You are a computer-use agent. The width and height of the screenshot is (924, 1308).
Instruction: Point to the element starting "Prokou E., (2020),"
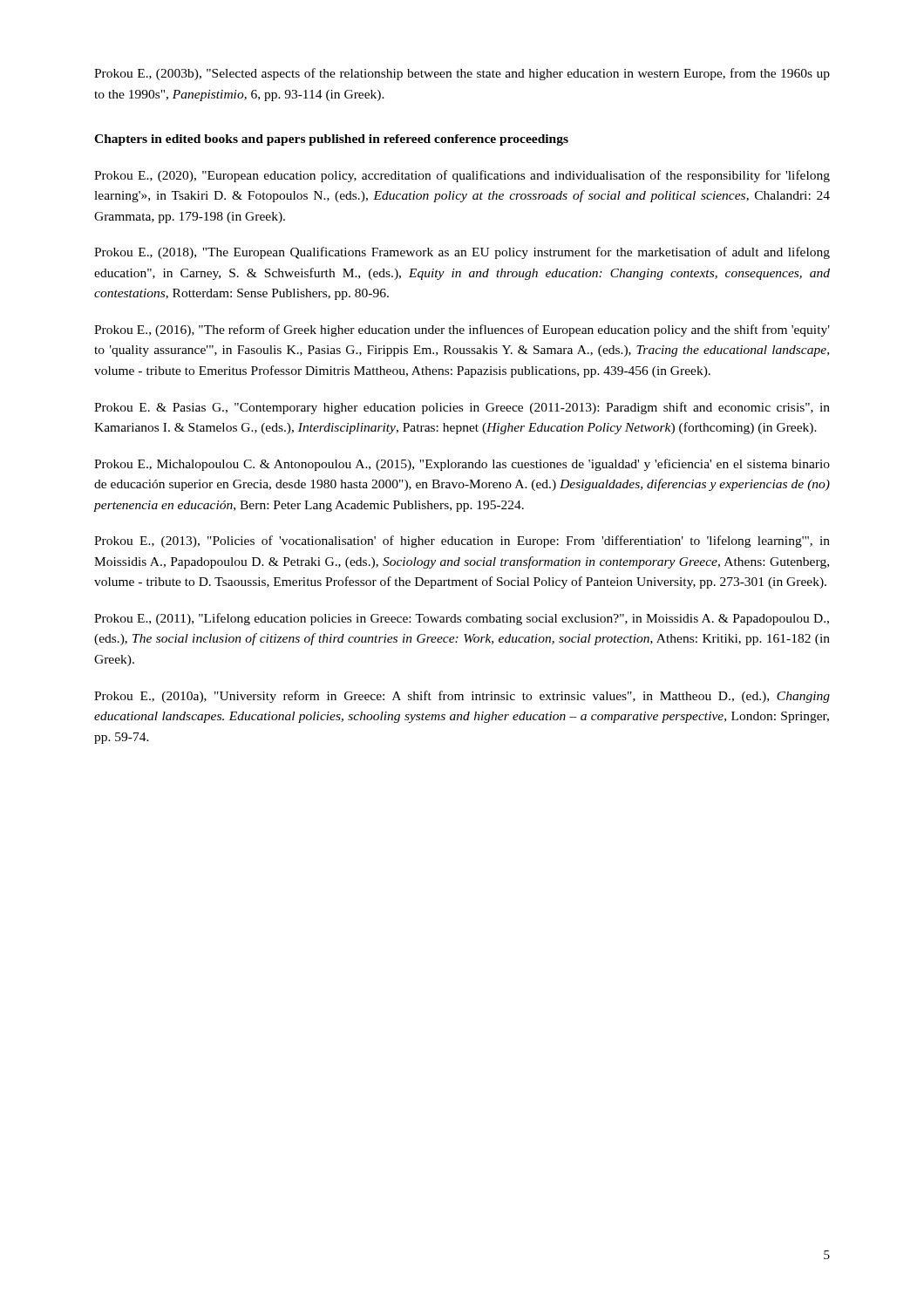(x=462, y=195)
